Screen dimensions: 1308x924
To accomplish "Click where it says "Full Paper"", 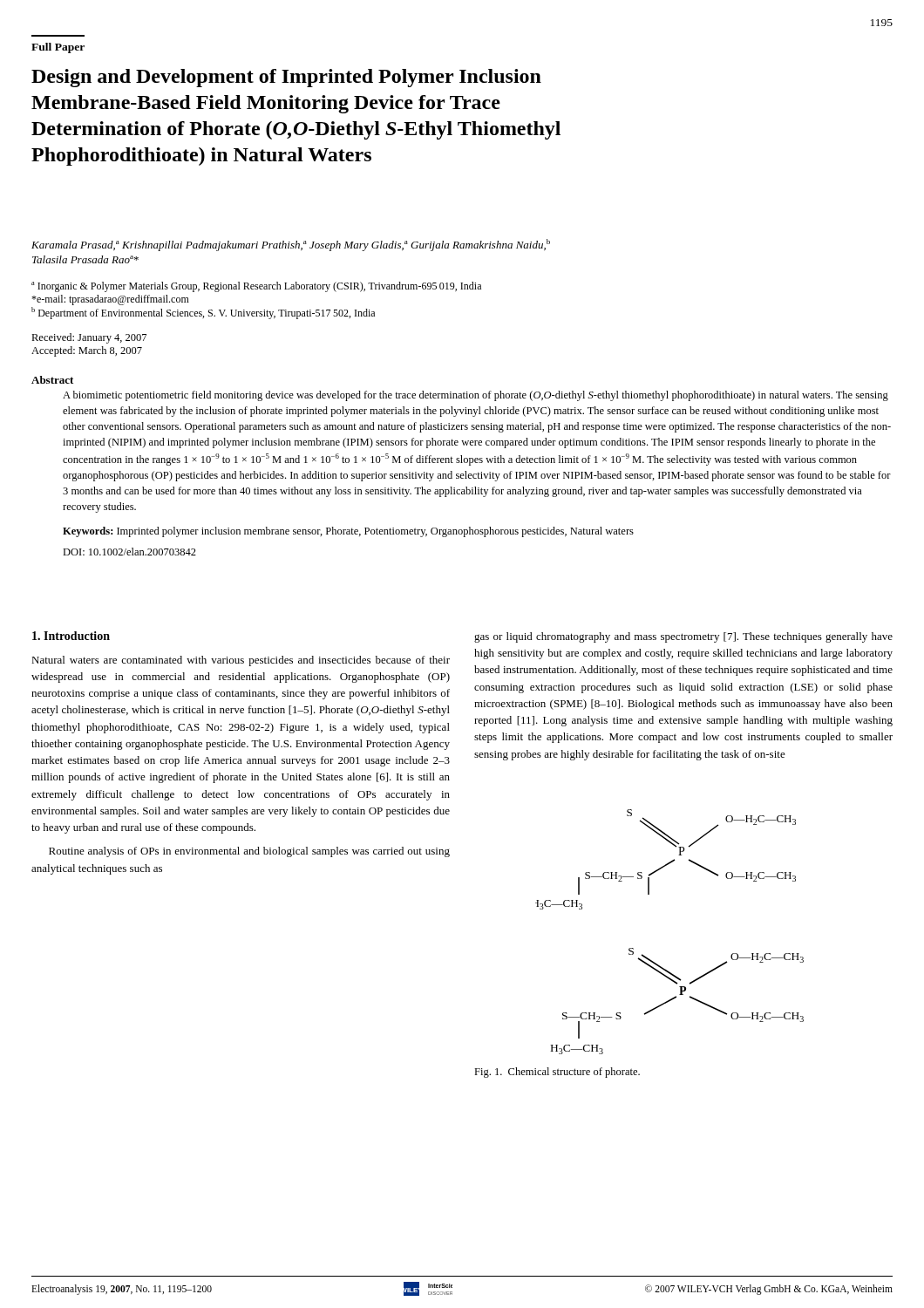I will point(58,47).
